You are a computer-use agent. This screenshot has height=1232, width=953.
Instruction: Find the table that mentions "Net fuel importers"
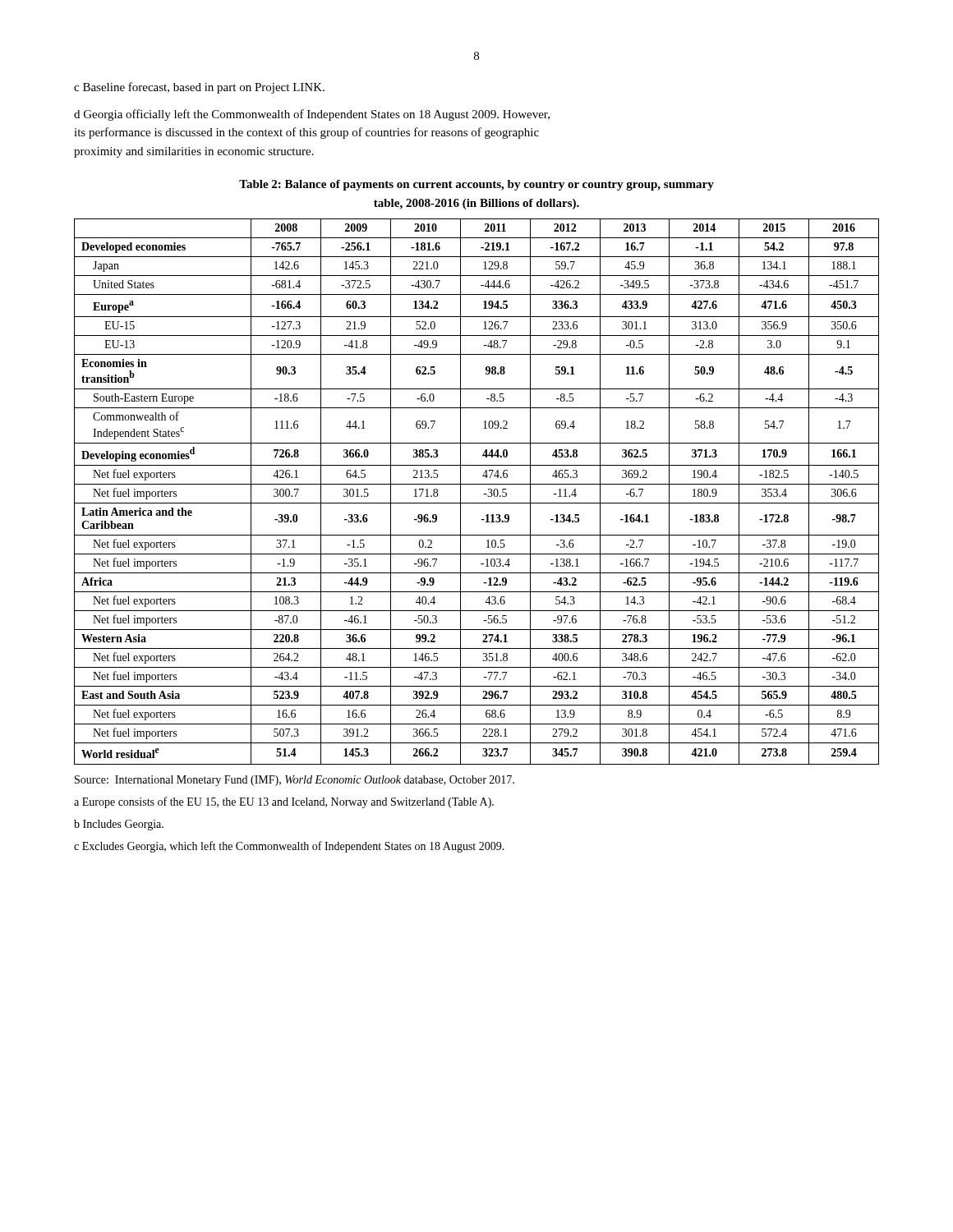click(x=476, y=492)
